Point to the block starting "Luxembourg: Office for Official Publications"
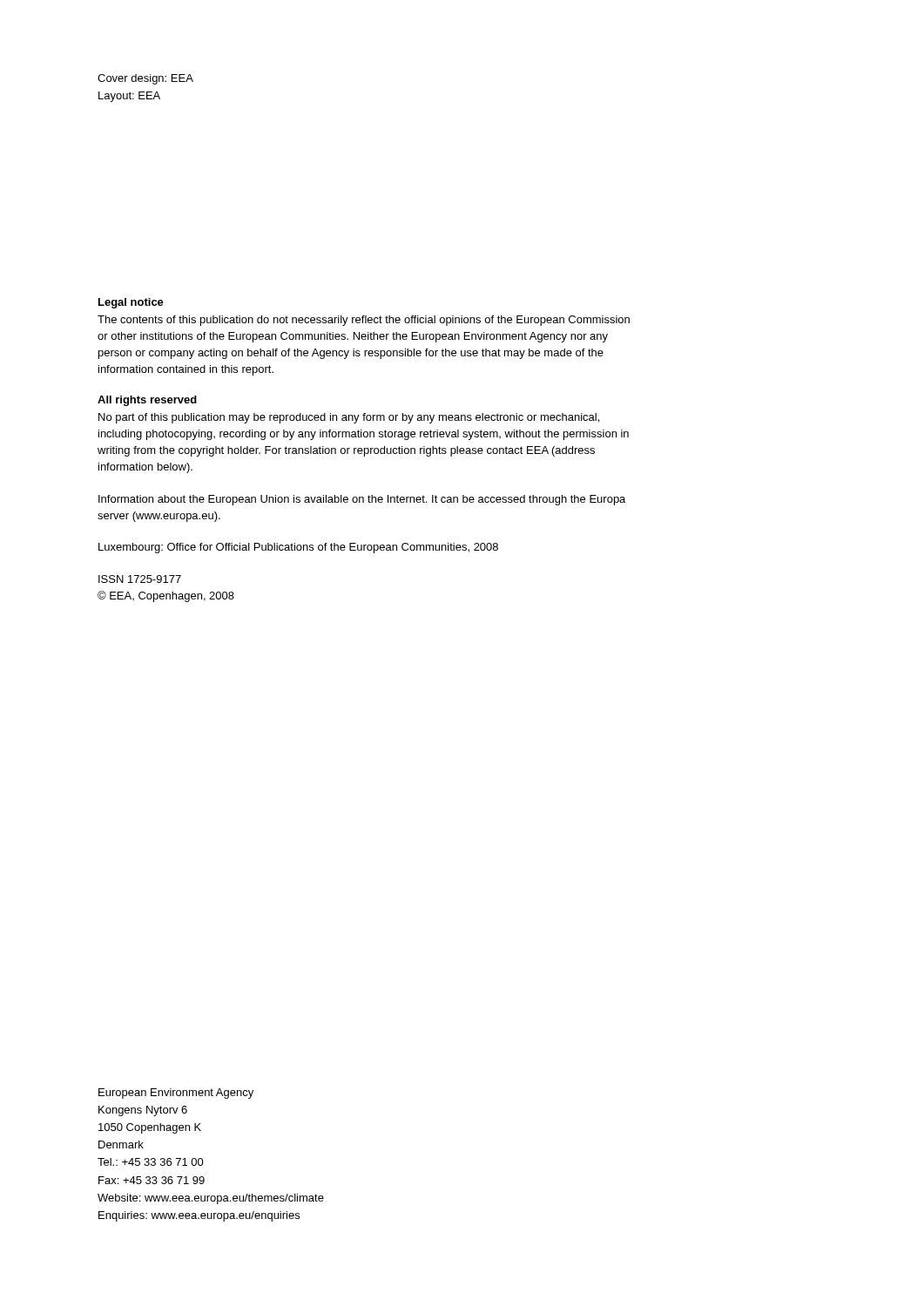Screen dimensions: 1307x924 368,548
